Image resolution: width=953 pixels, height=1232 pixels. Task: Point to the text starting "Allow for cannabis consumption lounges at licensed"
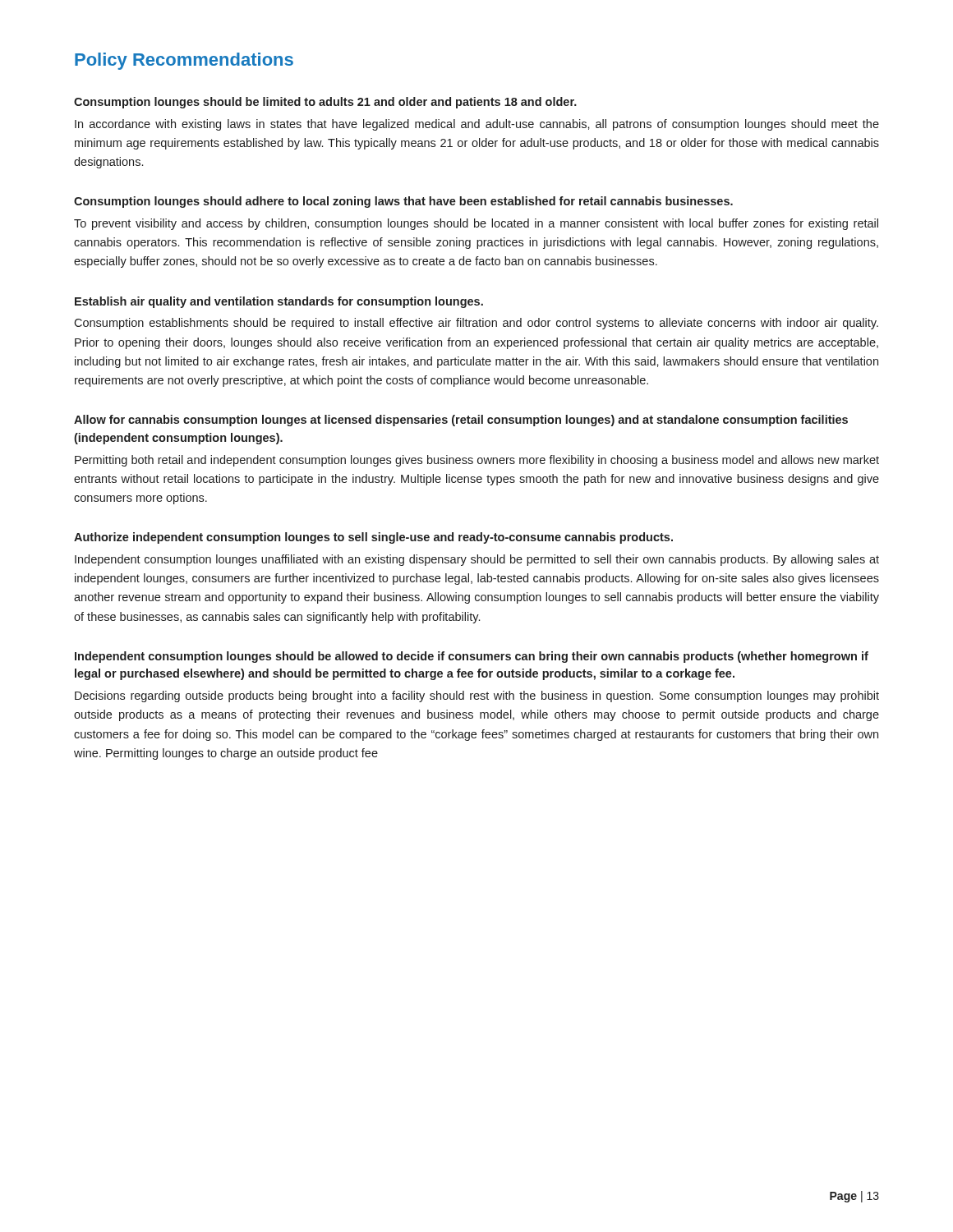pos(476,460)
